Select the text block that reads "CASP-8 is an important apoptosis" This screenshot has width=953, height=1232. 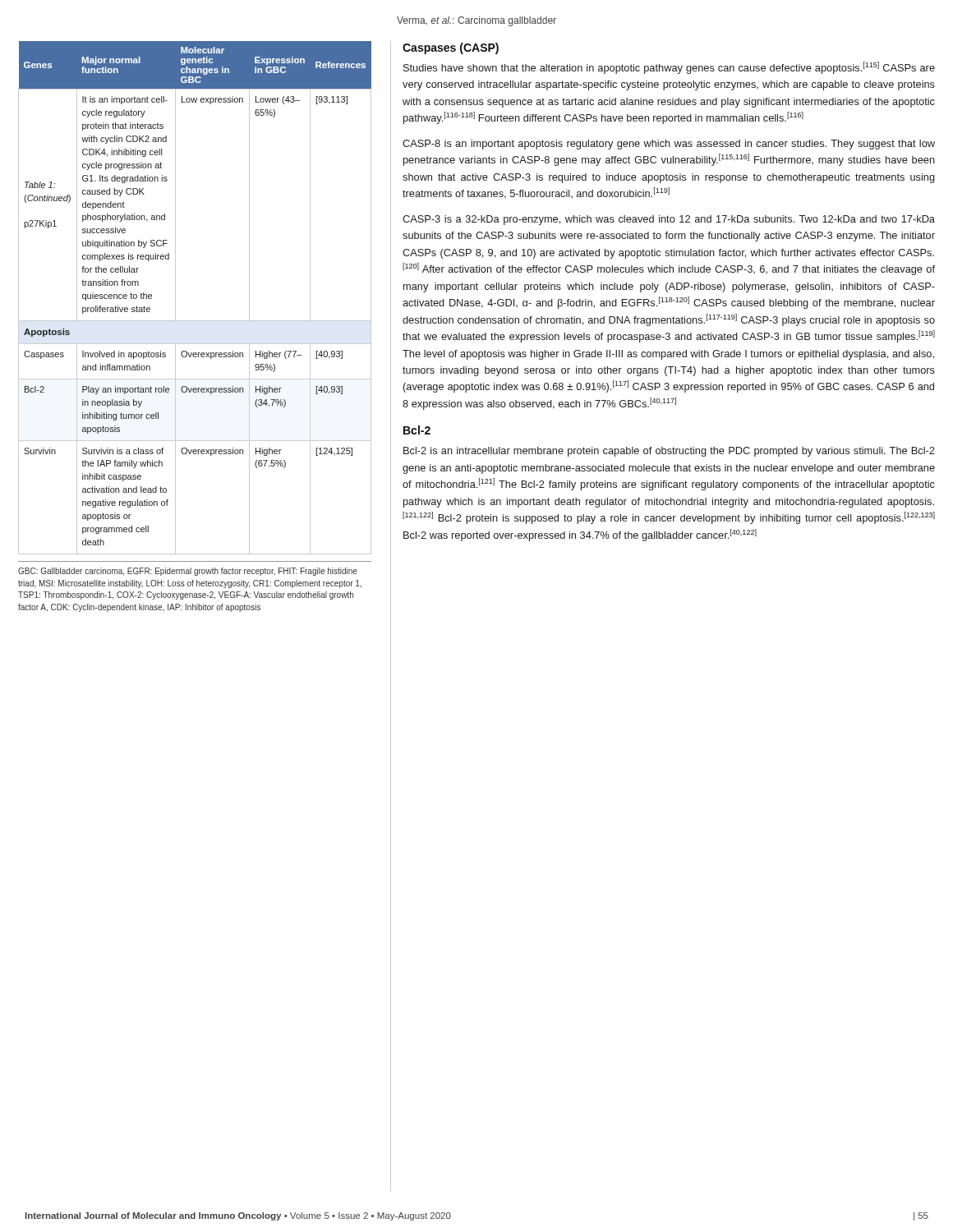pos(669,168)
